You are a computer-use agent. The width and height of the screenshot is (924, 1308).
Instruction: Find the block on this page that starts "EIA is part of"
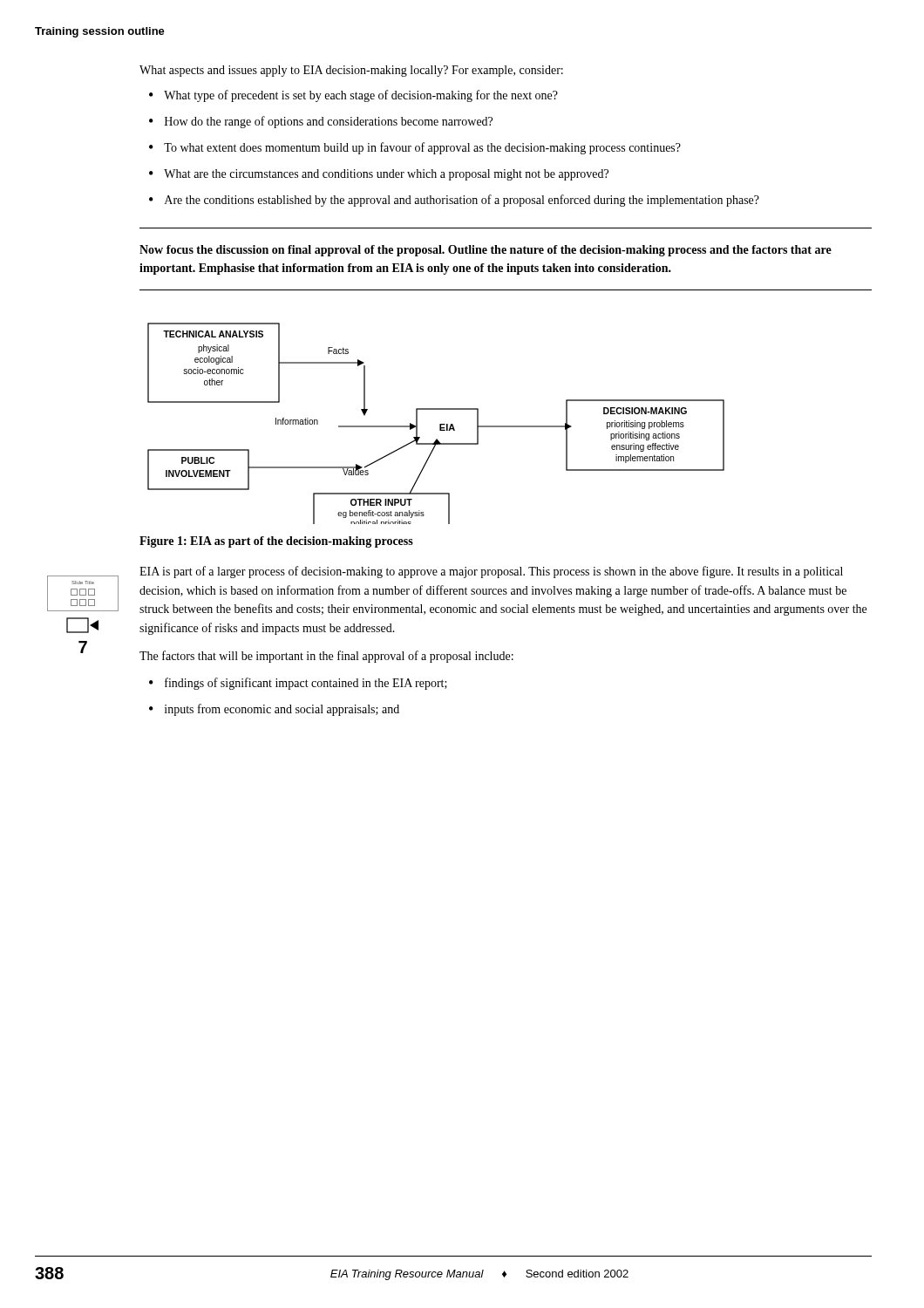[x=503, y=600]
